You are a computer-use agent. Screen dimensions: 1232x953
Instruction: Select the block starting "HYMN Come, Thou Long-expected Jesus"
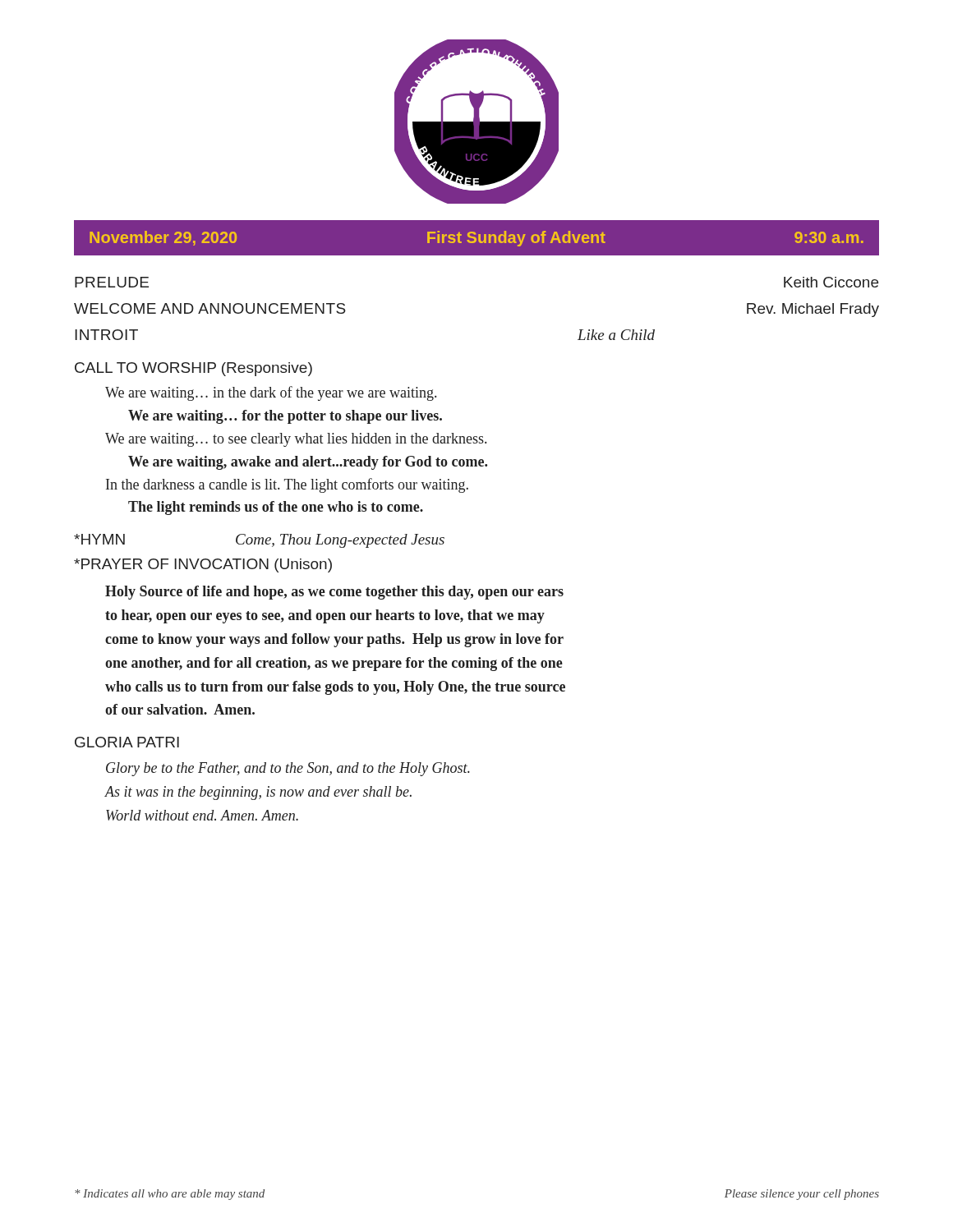tap(259, 540)
